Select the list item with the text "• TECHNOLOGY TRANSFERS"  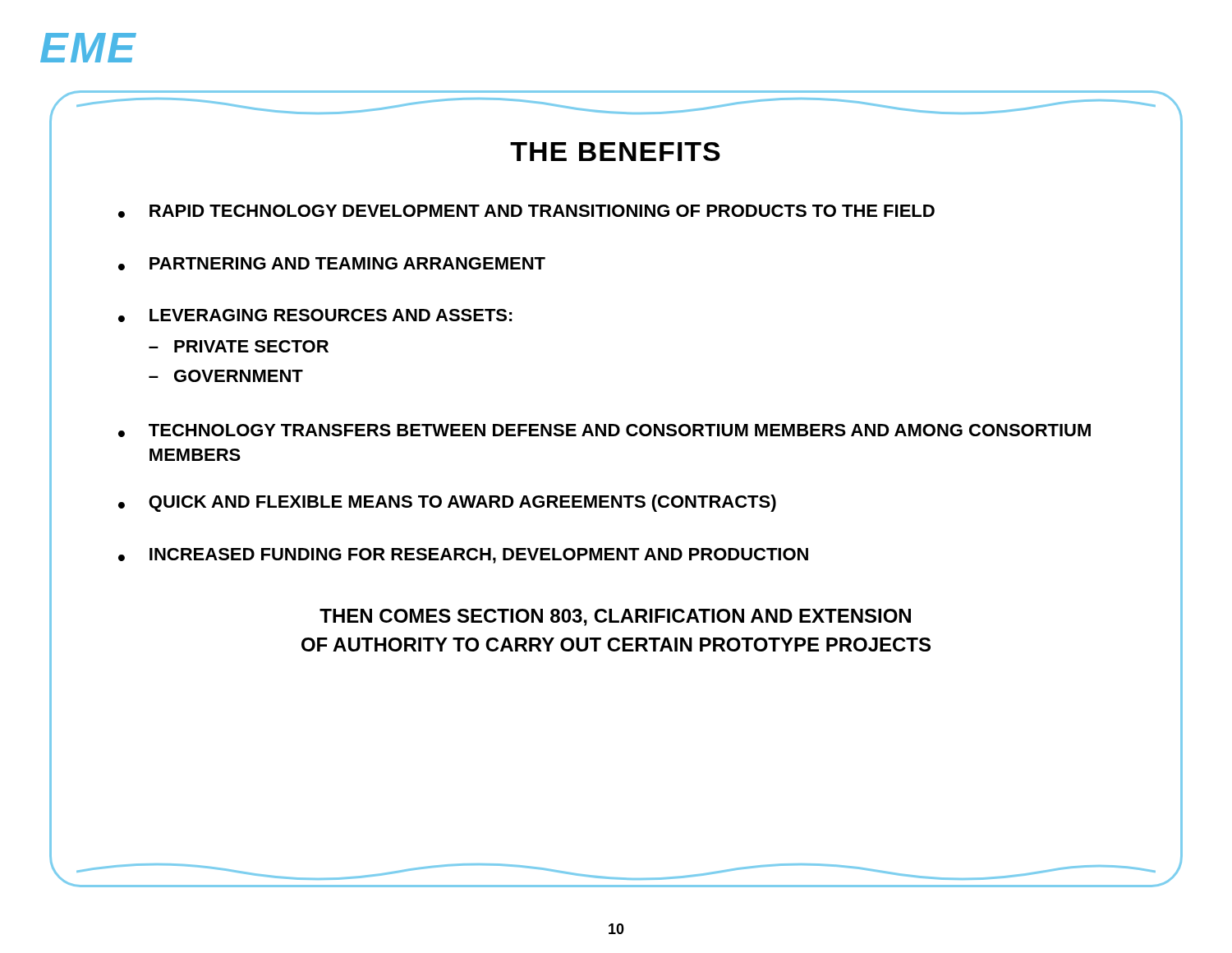pos(616,442)
